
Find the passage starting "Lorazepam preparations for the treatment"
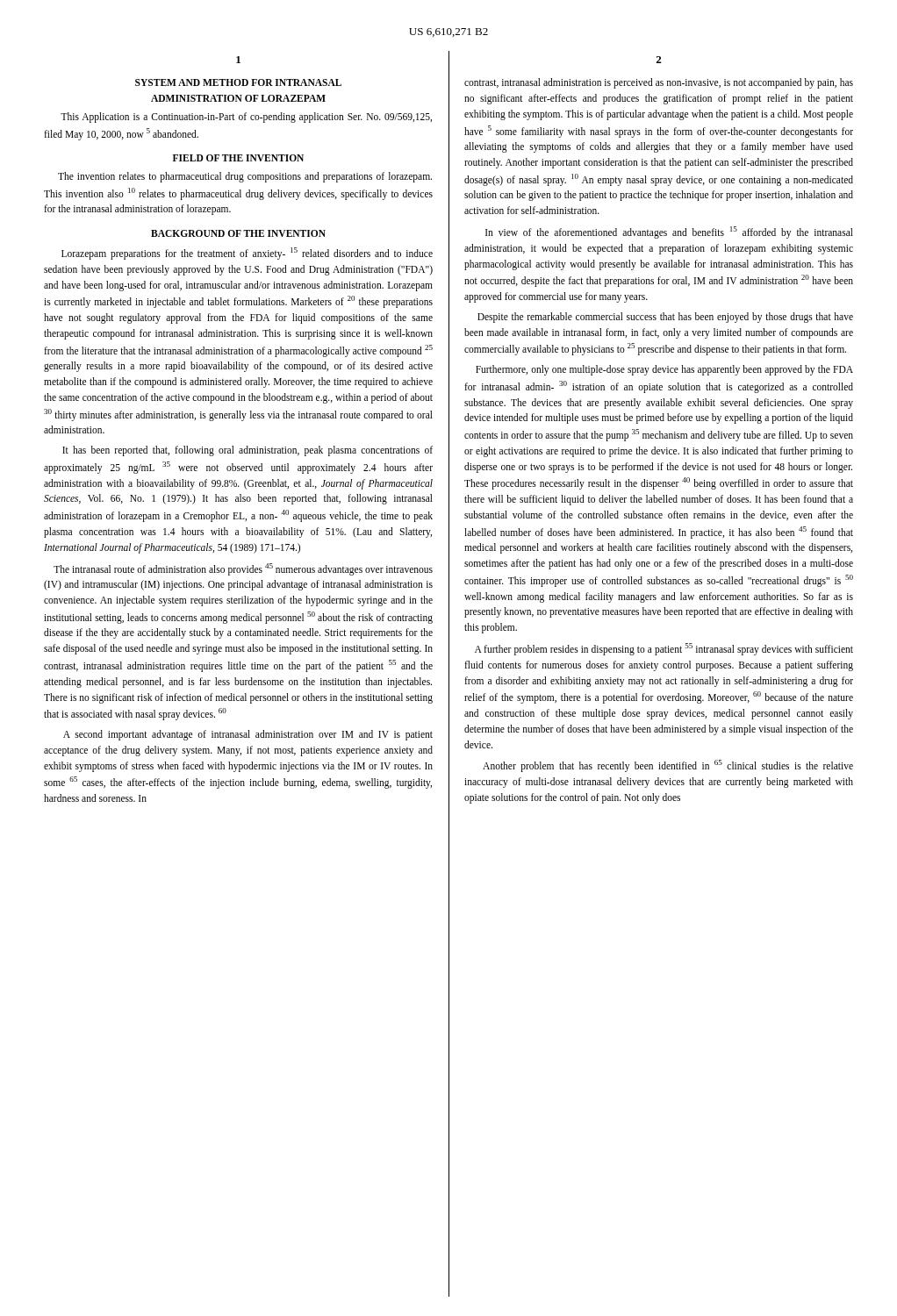(238, 341)
